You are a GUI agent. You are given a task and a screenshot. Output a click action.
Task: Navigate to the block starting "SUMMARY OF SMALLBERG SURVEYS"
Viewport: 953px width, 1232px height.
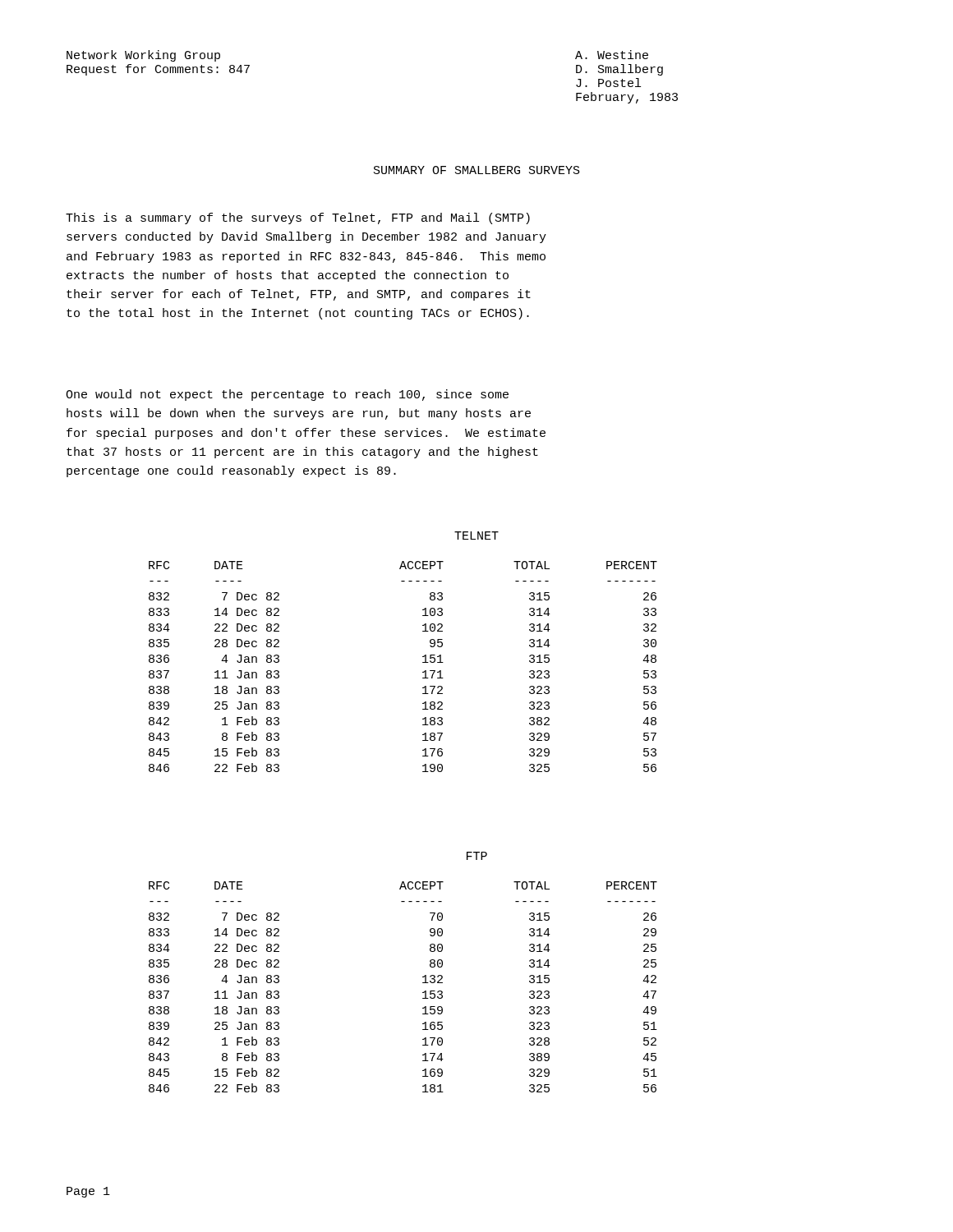point(476,171)
